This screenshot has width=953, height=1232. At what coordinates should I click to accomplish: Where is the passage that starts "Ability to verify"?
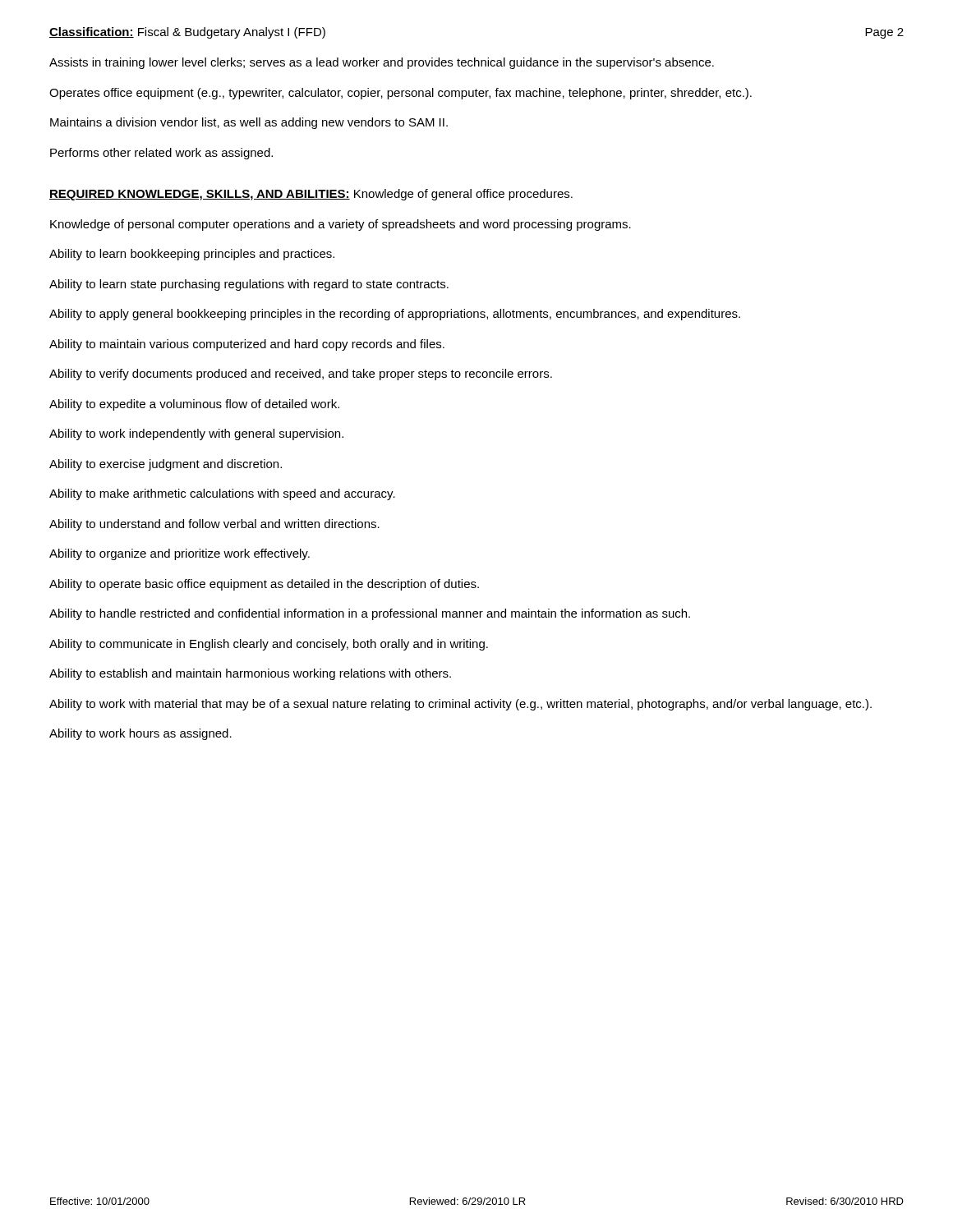[x=301, y=373]
